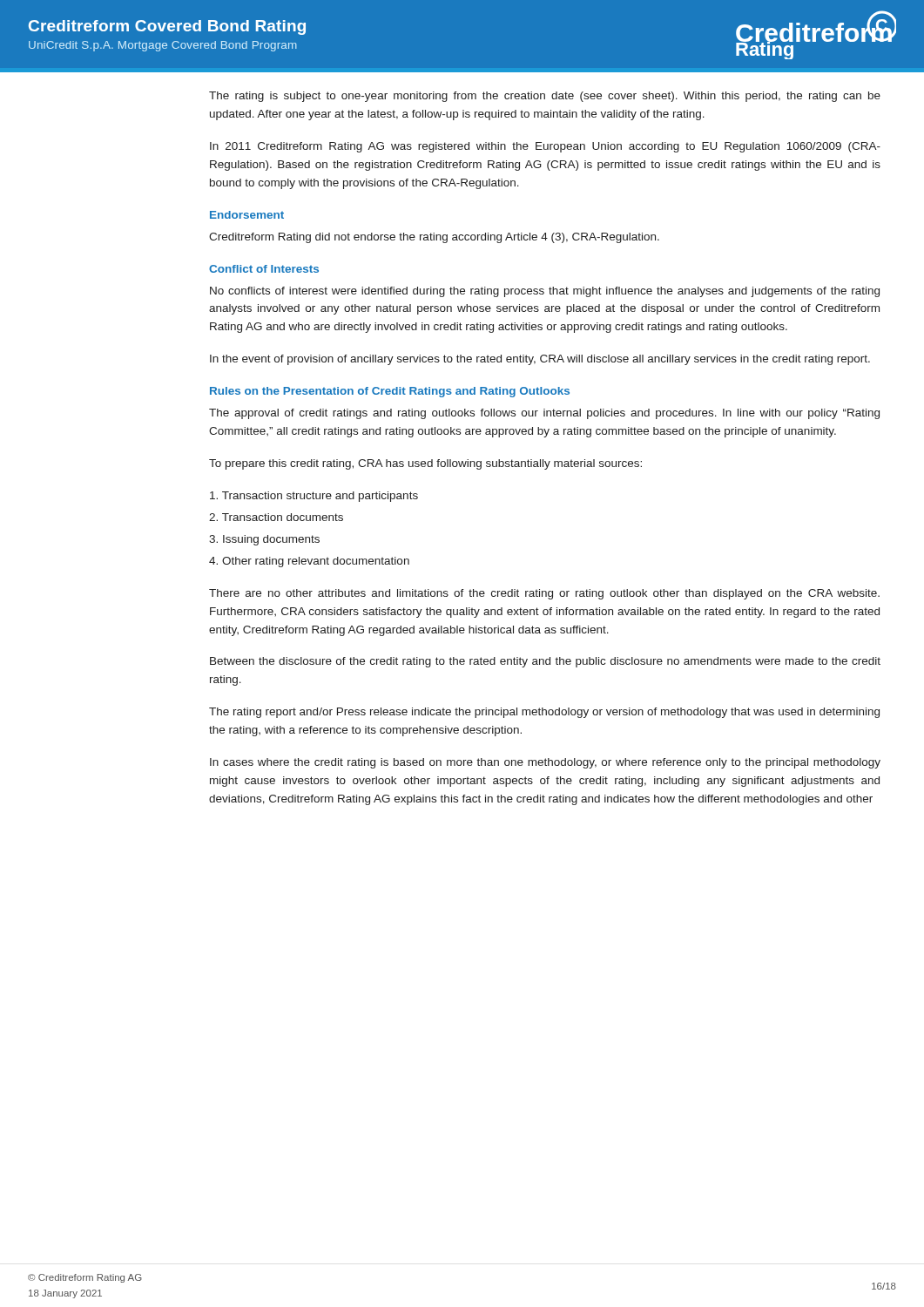This screenshot has height=1307, width=924.
Task: Point to the block starting "In 2011 Creditreform"
Action: tap(545, 164)
